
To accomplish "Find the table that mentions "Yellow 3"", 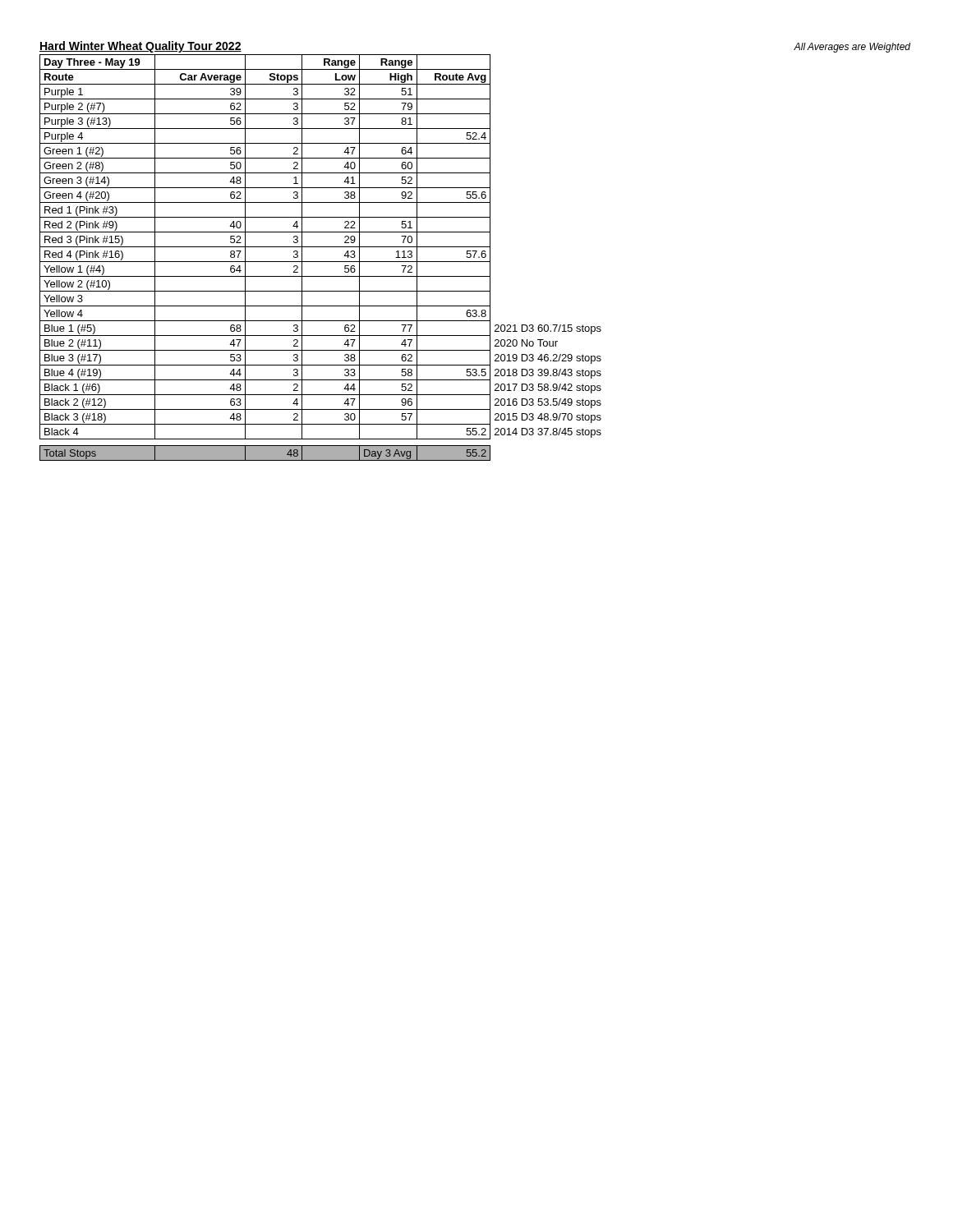I will pos(475,257).
